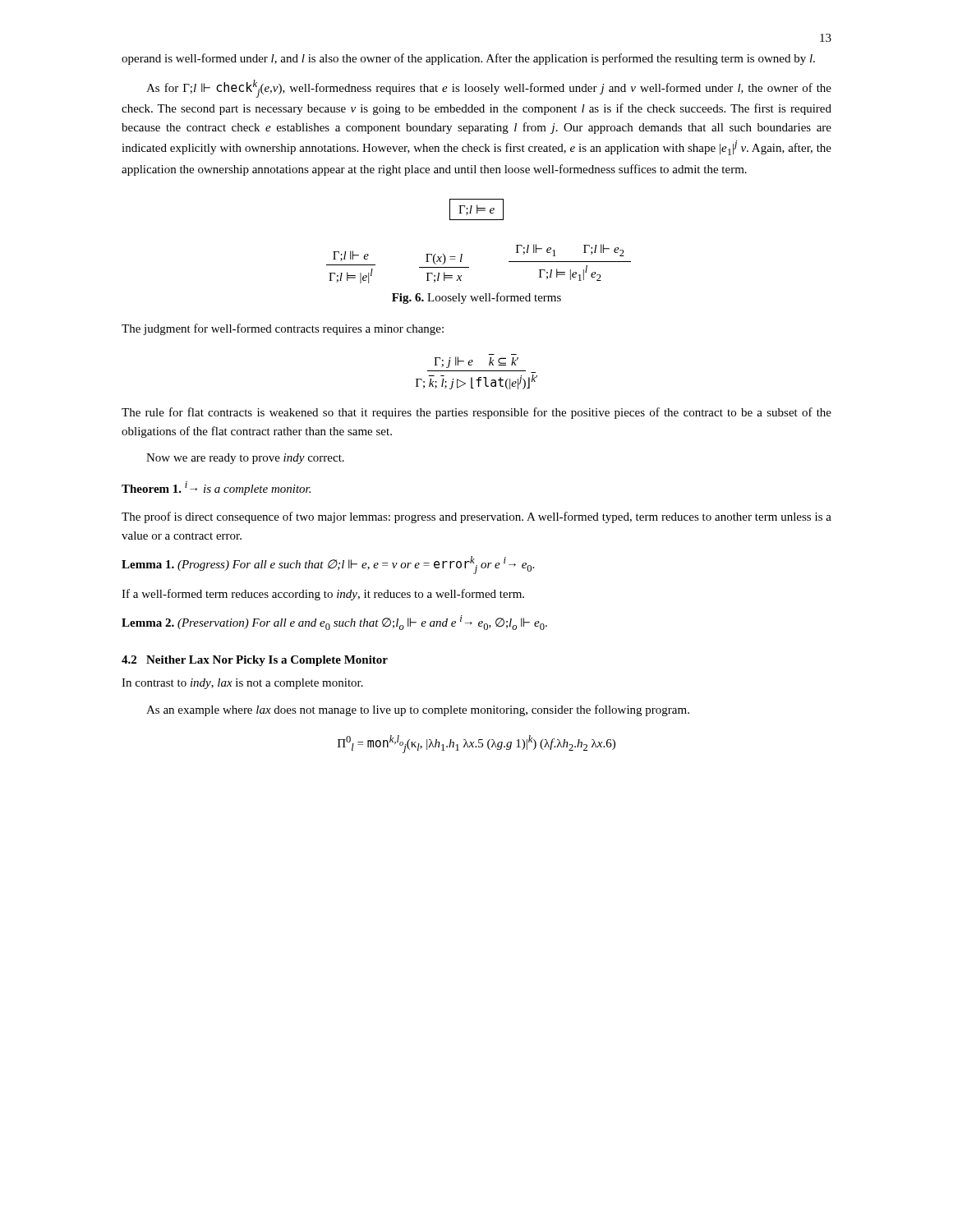
Task: Find the element starting "Fig. 6. Loosely well-formed terms"
Action: coord(476,297)
